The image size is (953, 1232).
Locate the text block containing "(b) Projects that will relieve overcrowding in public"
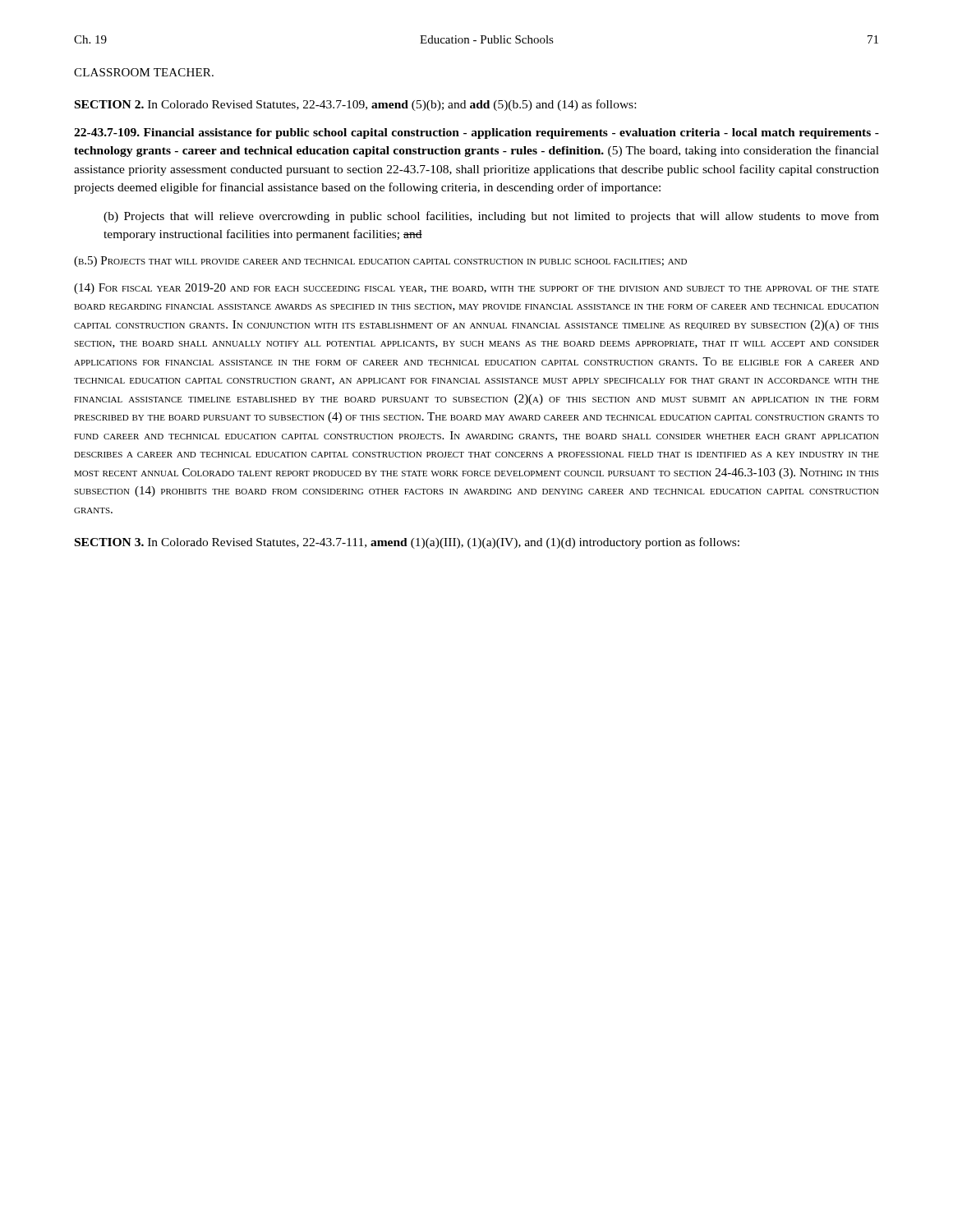[x=491, y=225]
